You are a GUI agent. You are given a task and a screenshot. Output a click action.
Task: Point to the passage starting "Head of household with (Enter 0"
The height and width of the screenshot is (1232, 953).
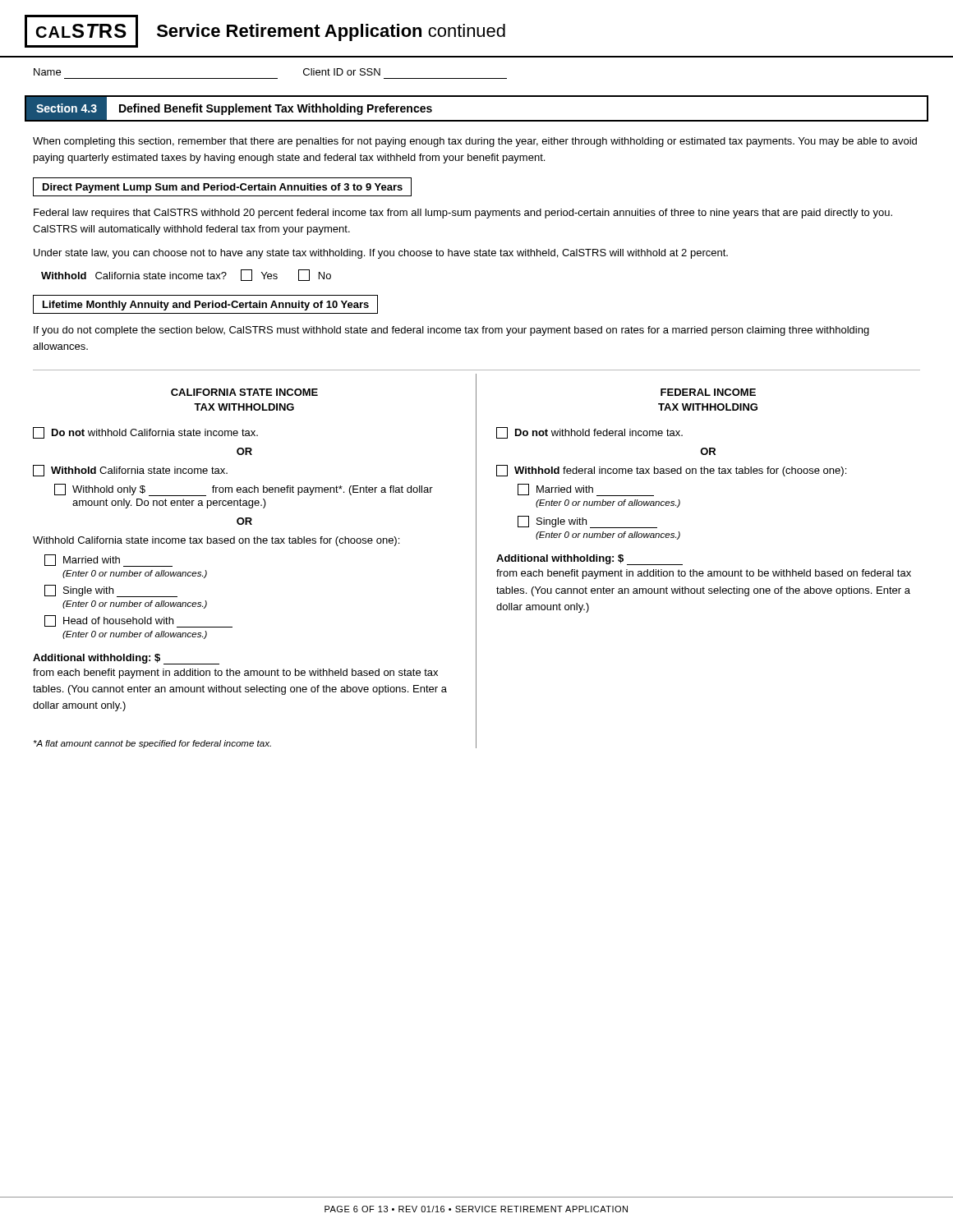point(139,627)
